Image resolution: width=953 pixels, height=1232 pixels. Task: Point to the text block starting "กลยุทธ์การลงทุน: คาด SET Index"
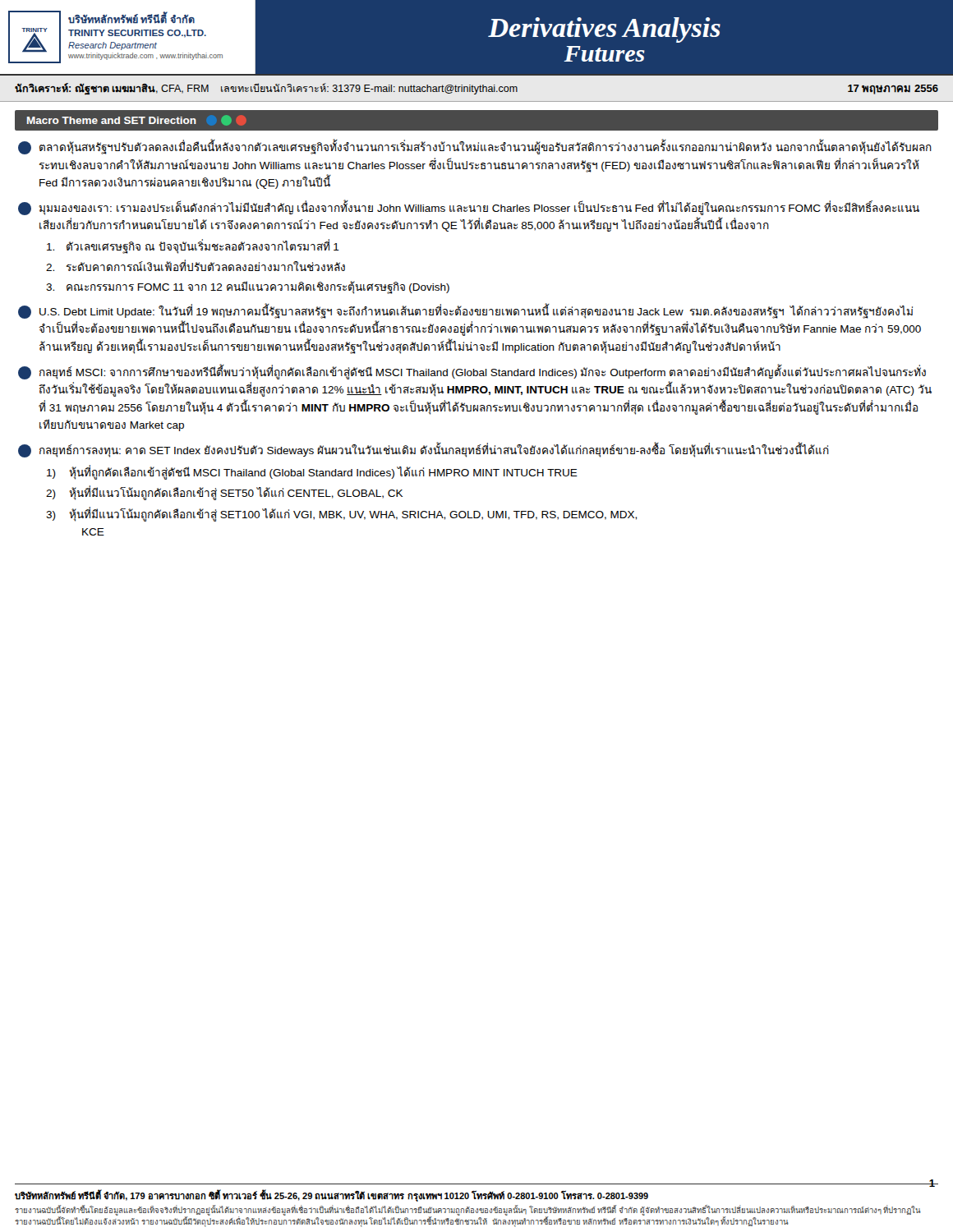(x=424, y=451)
